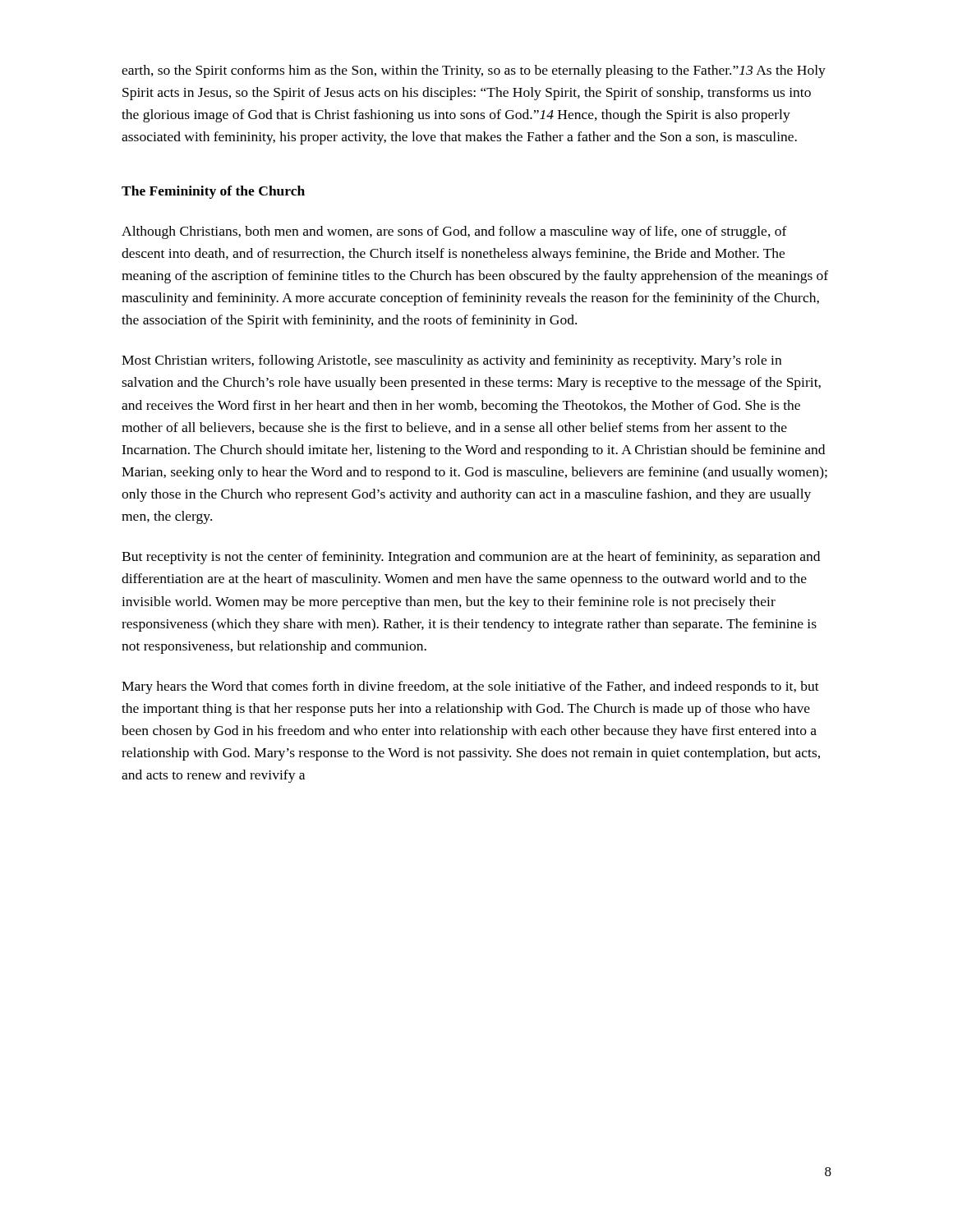
Task: Locate the block of text that opens with "earth, so the Spirit conforms him as the"
Action: [x=476, y=104]
